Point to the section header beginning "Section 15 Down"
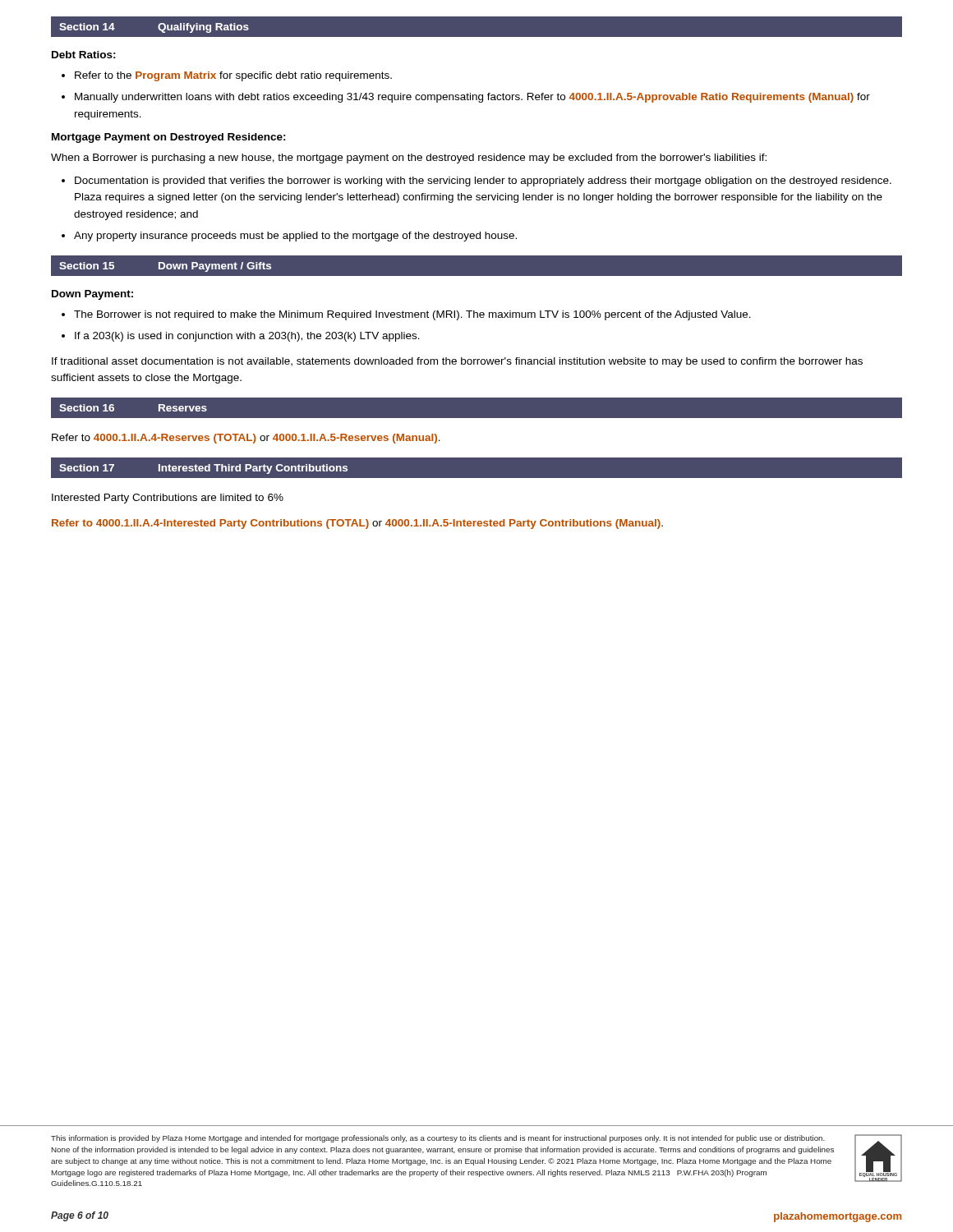Screen dimensions: 1232x953 tap(165, 266)
